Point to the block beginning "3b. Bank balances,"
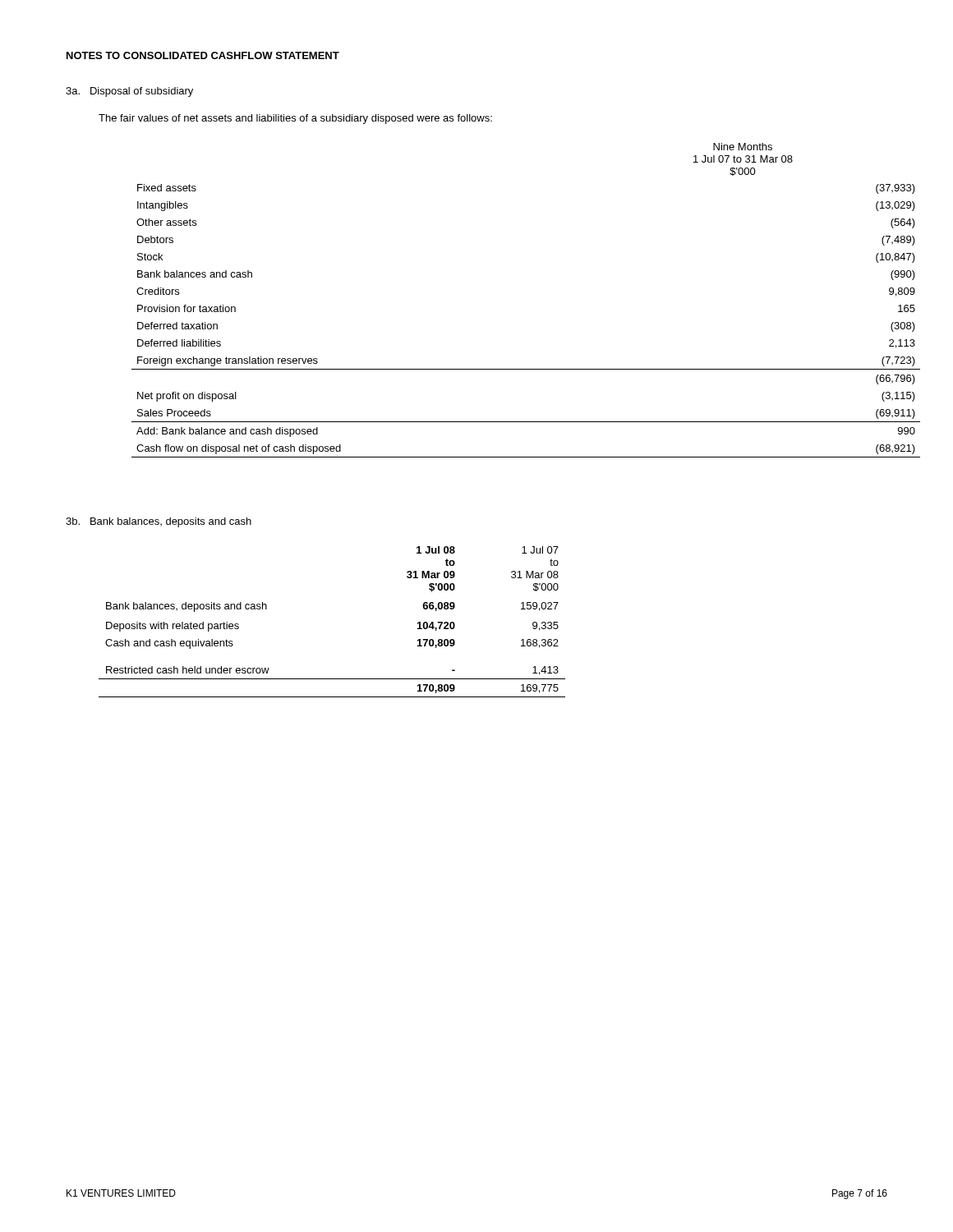Viewport: 953px width, 1232px height. click(159, 521)
